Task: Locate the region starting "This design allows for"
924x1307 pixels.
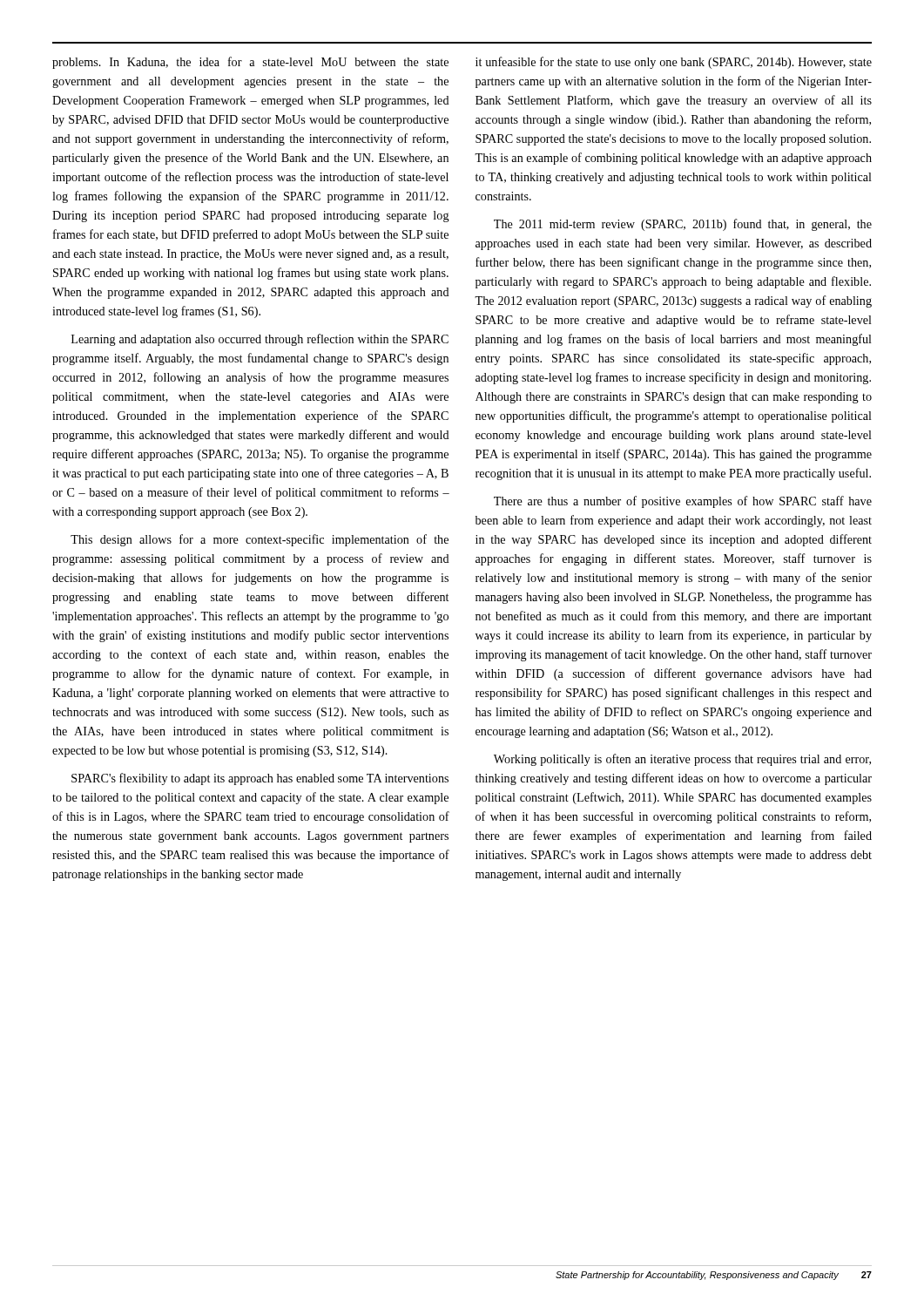Action: pos(251,645)
